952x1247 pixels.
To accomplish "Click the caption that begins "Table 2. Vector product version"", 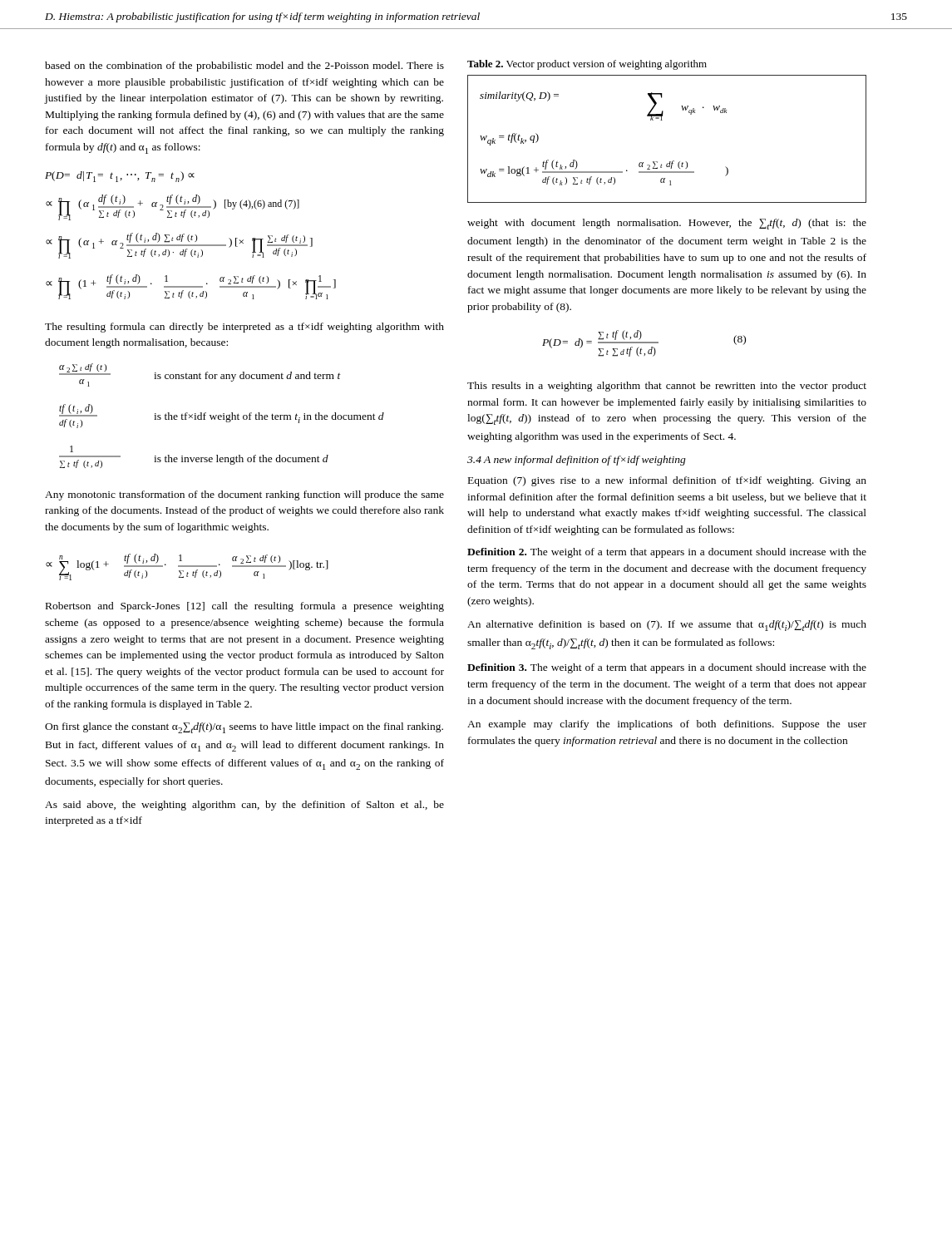I will 587,64.
